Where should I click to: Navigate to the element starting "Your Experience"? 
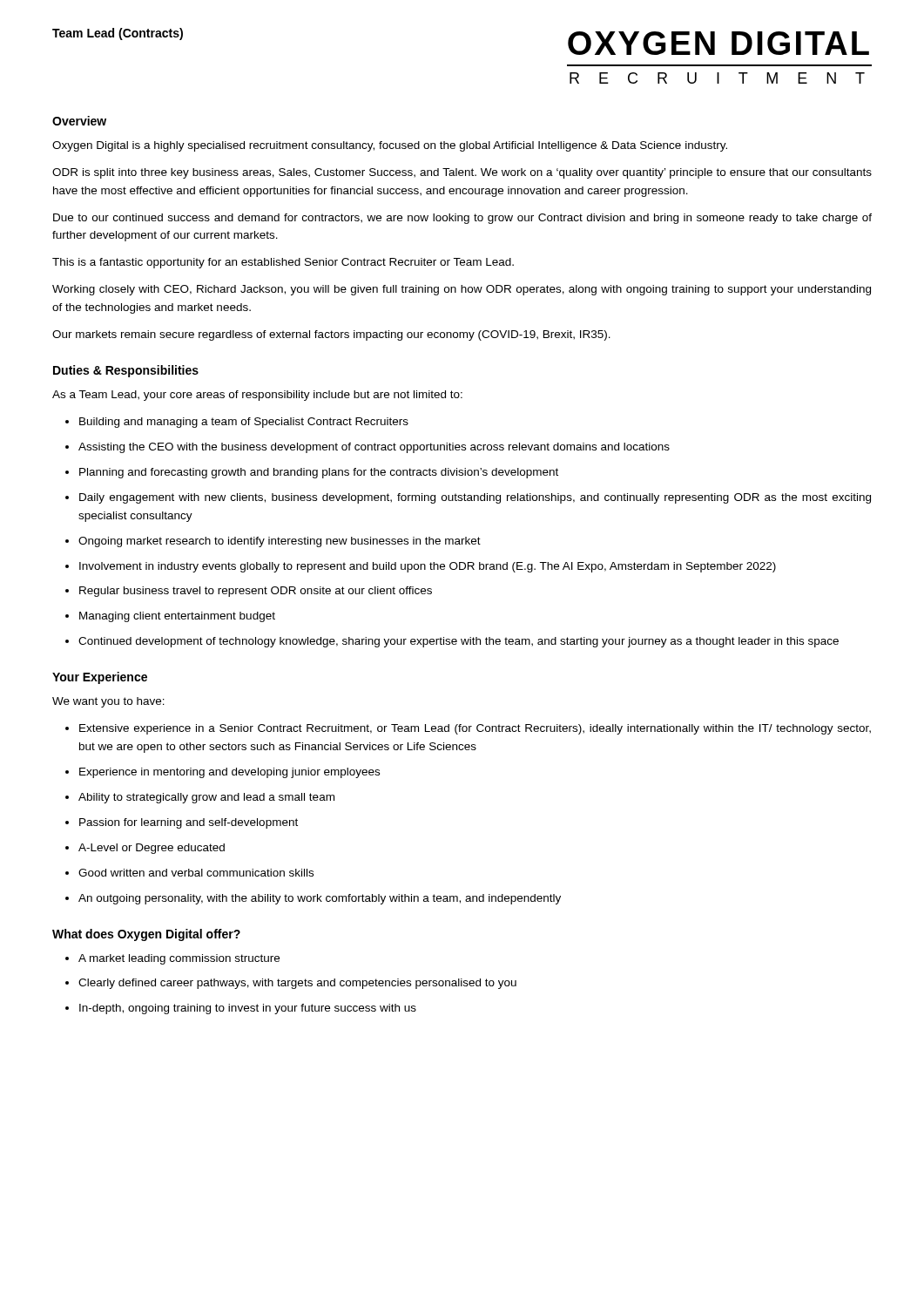(100, 677)
